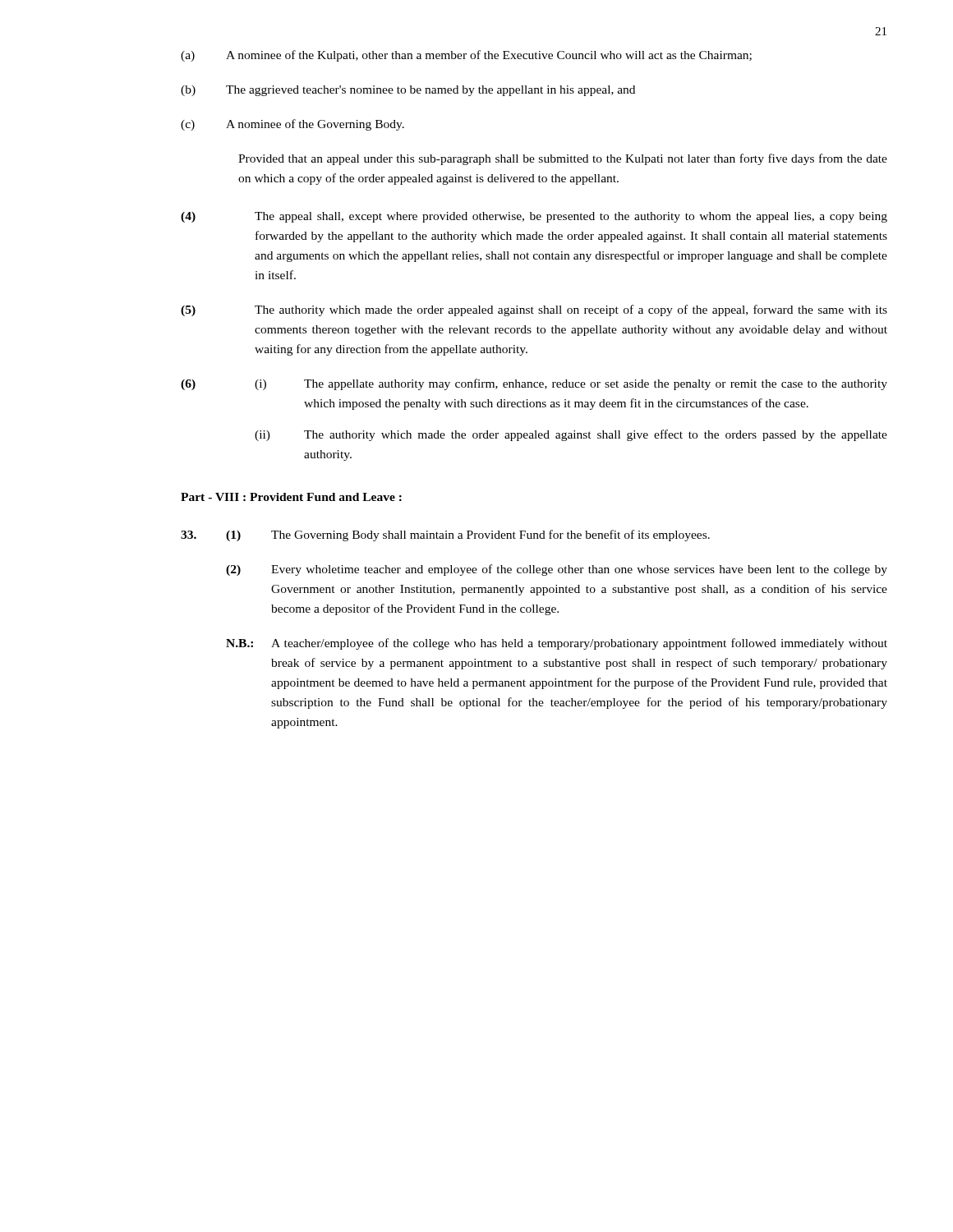953x1232 pixels.
Task: Find the text block starting "(6) (i) The appellate"
Action: coord(534,425)
